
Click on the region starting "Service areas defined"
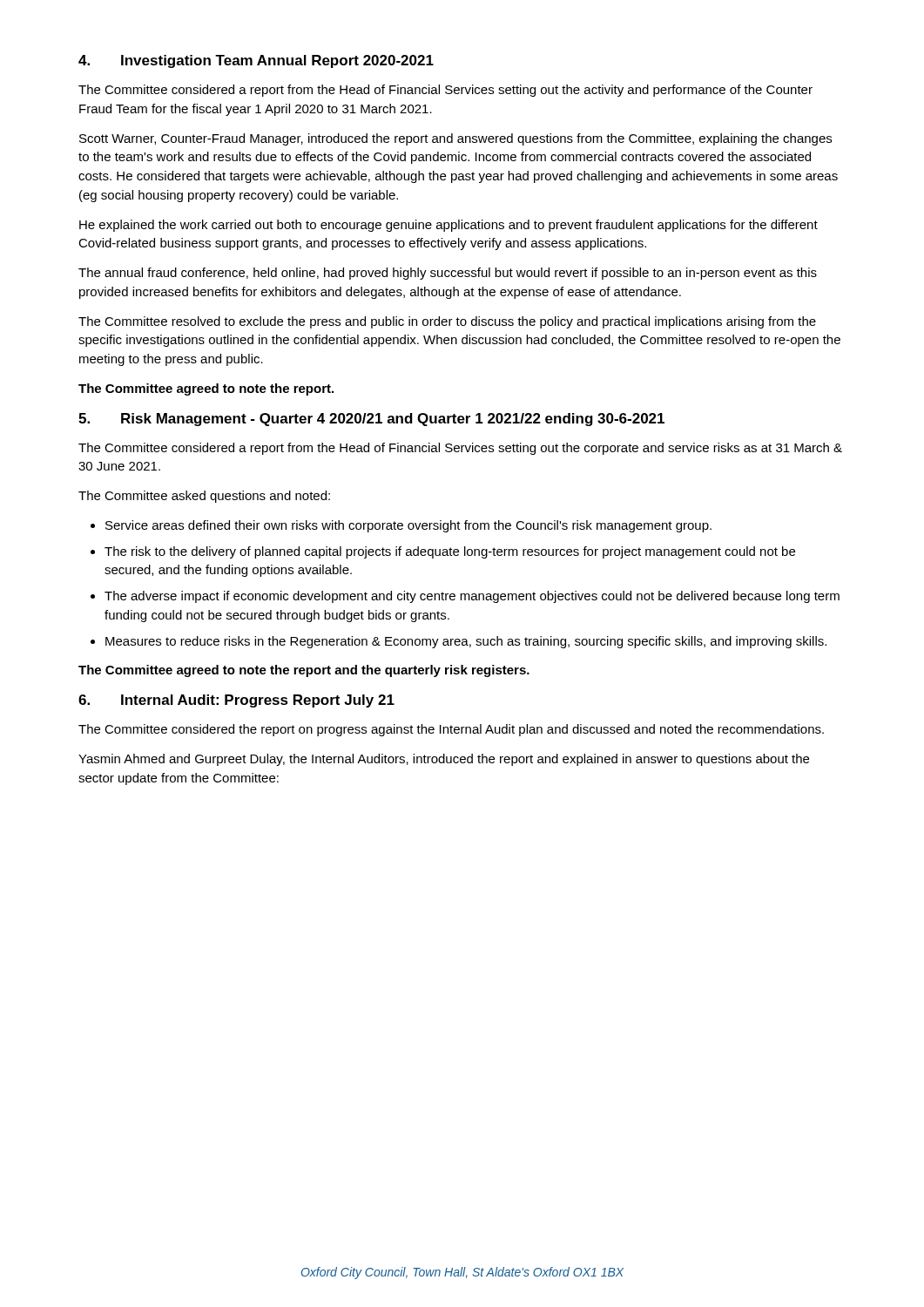coord(409,525)
